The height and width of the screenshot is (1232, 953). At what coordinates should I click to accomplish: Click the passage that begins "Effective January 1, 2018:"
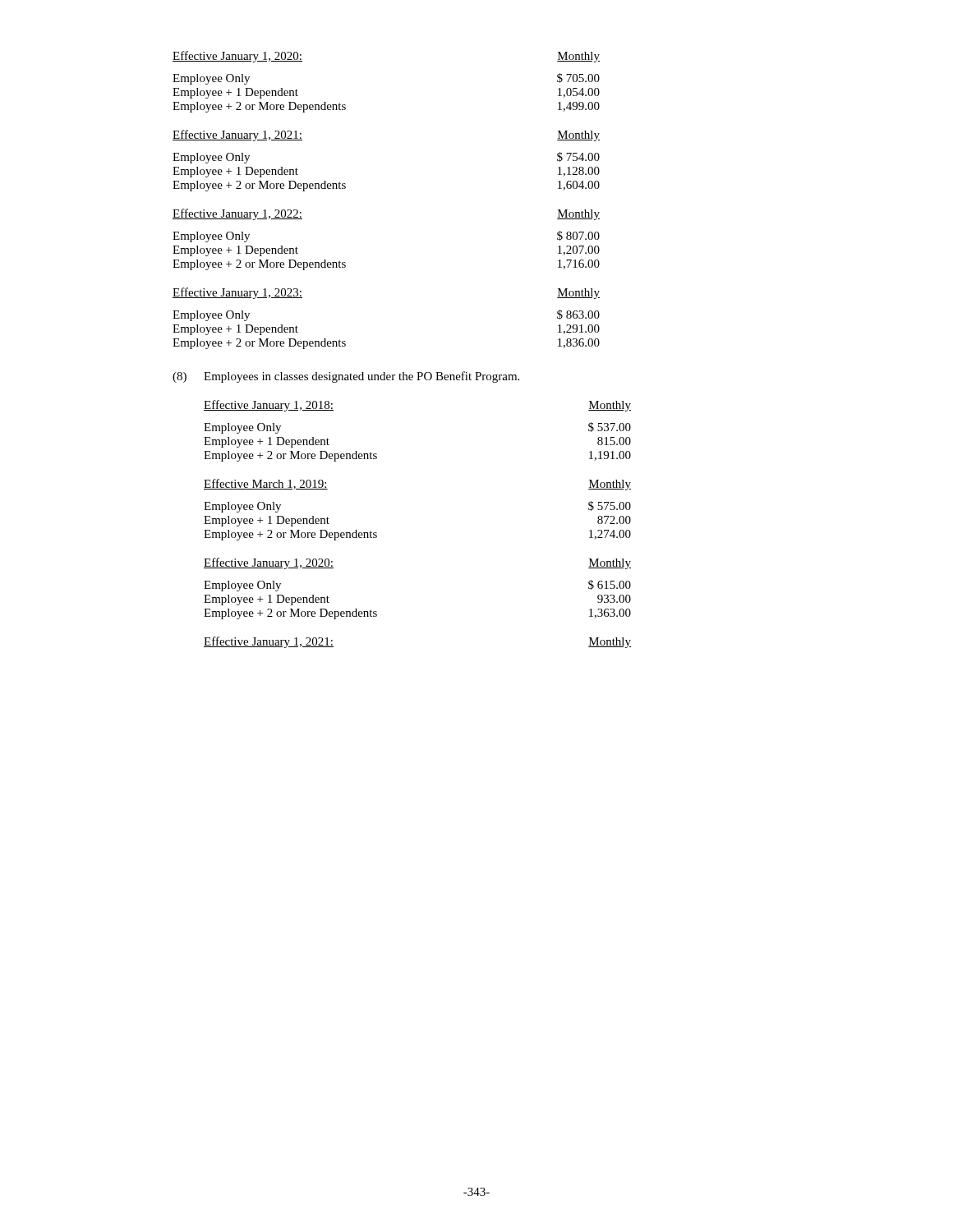pos(253,408)
